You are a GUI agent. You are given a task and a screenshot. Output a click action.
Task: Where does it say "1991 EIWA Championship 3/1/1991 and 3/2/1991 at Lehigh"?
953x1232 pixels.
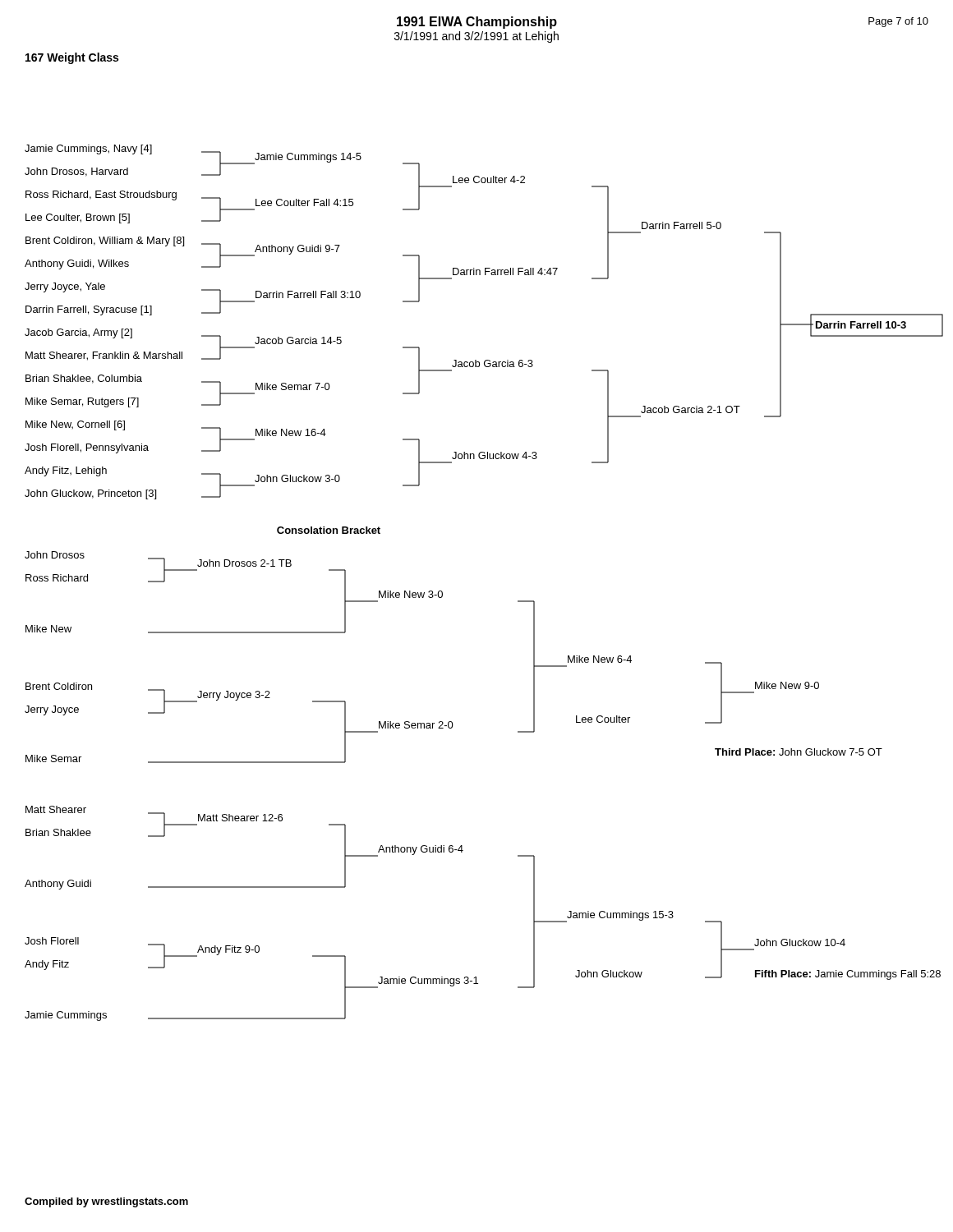(x=476, y=29)
